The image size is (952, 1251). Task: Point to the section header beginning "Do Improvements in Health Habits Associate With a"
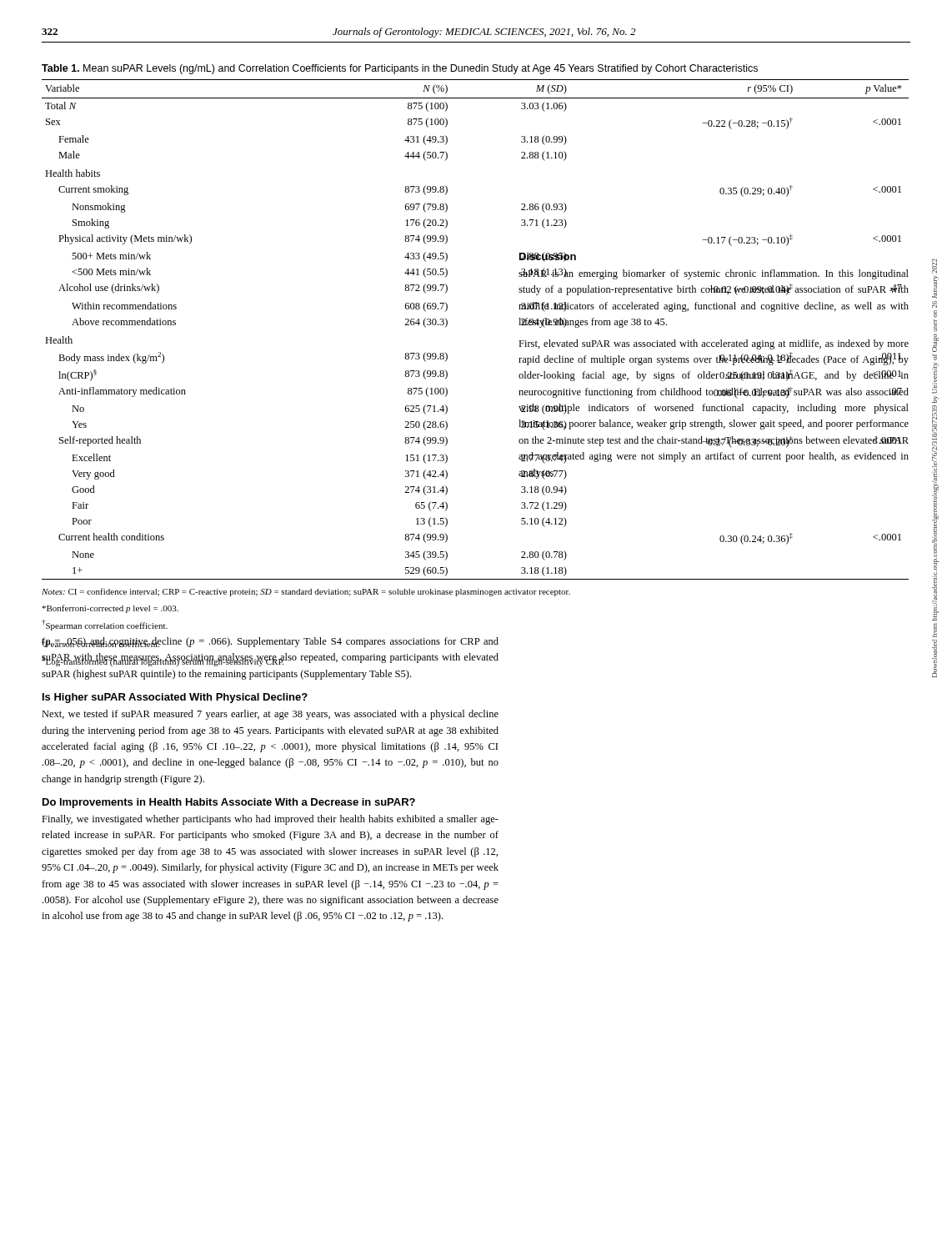coord(229,802)
